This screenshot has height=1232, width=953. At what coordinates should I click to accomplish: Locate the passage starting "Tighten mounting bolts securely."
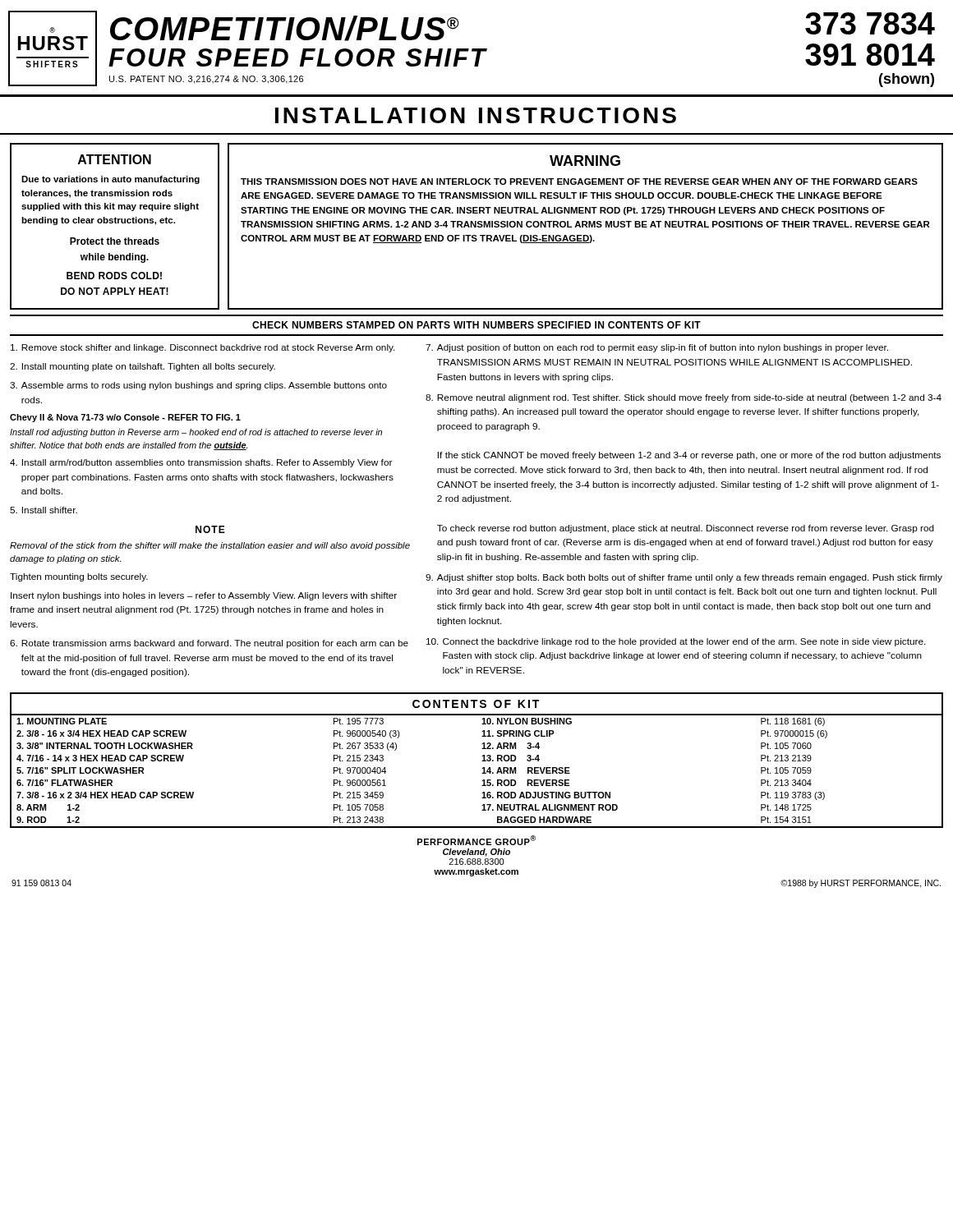(79, 577)
